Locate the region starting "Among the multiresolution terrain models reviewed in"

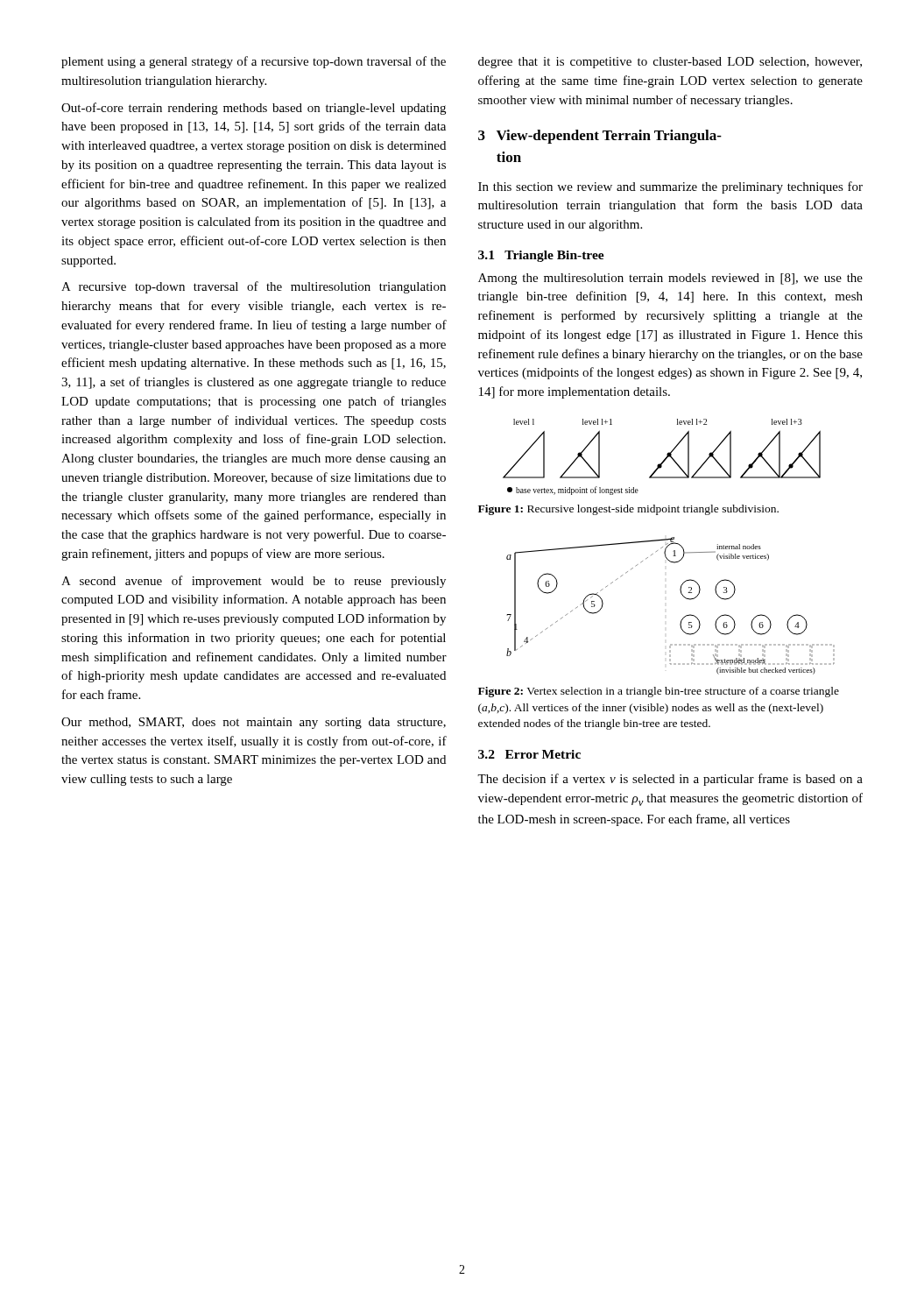tap(670, 335)
